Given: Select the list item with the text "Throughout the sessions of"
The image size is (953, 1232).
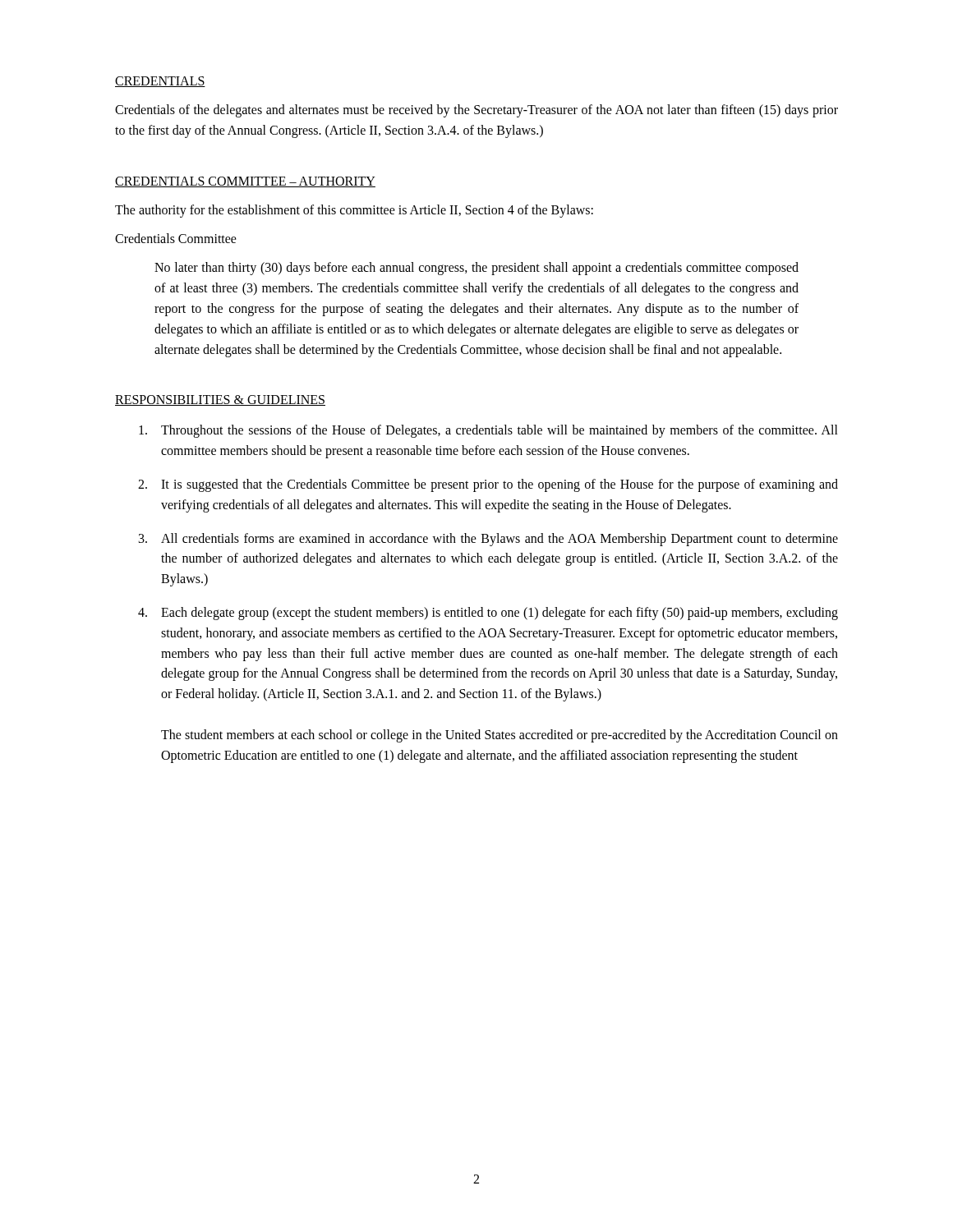Looking at the screenshot, I should (x=476, y=441).
